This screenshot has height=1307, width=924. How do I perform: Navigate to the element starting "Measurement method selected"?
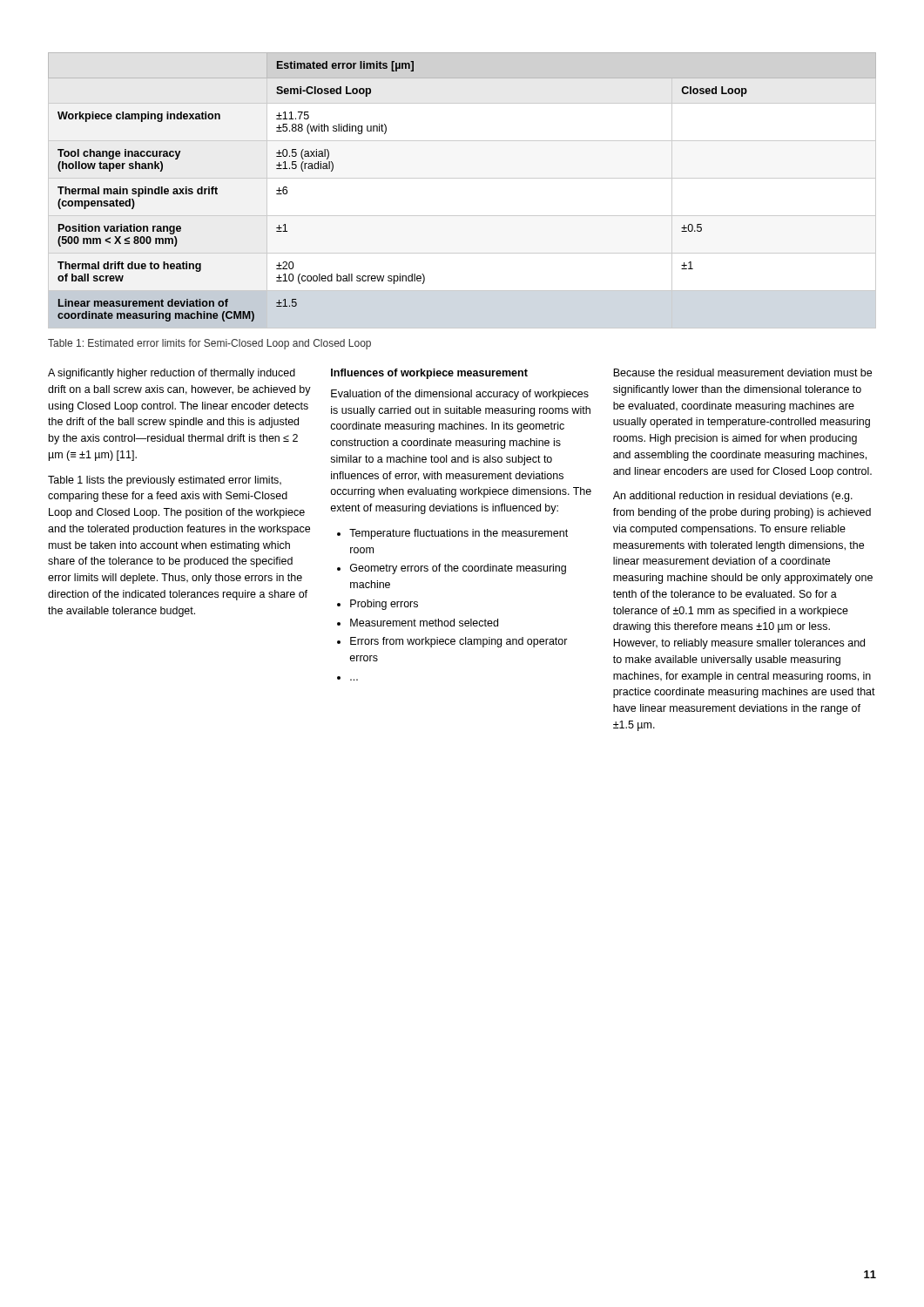coord(424,623)
